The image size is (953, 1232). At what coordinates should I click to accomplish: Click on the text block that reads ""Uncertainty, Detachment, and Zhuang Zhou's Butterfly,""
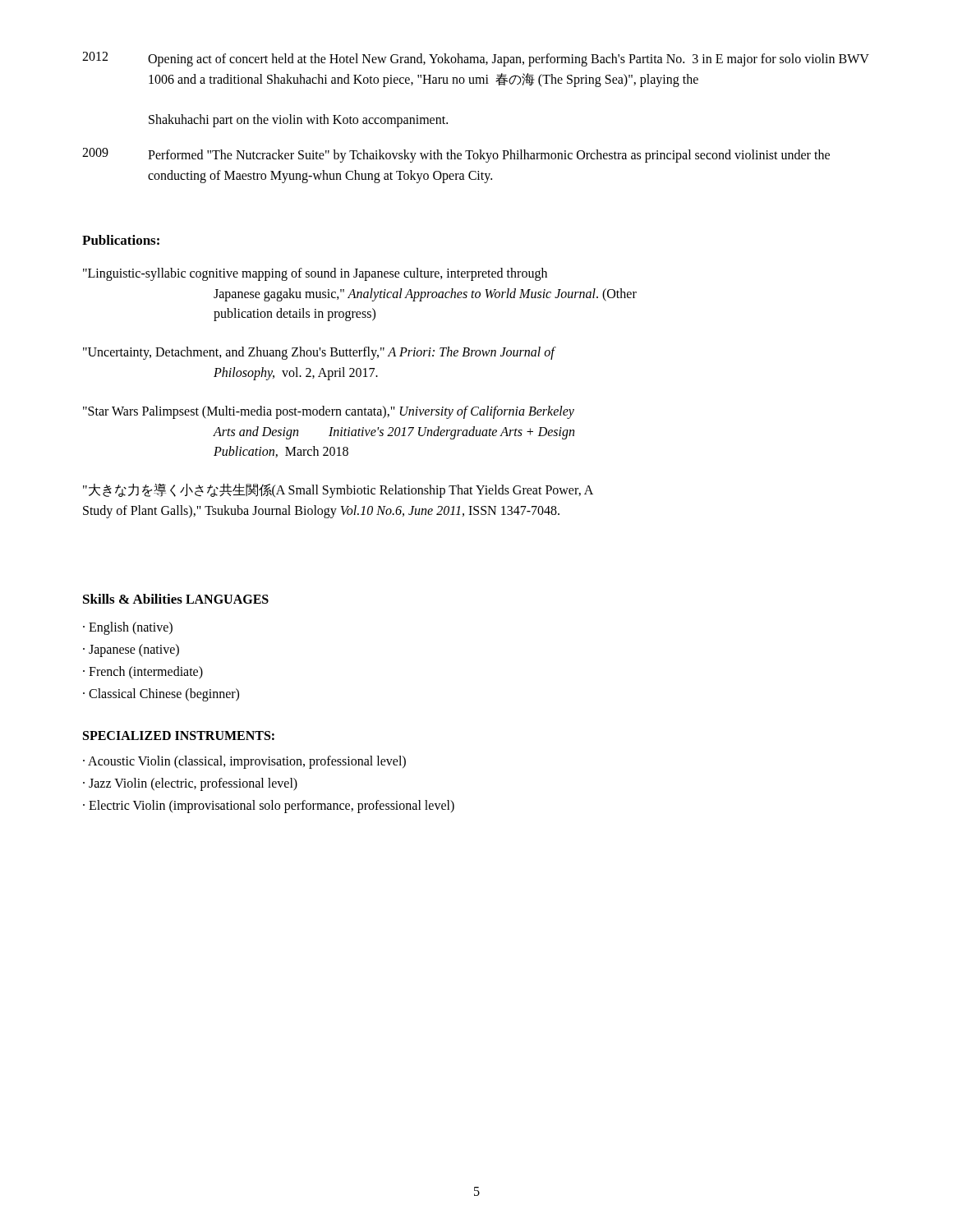click(476, 364)
